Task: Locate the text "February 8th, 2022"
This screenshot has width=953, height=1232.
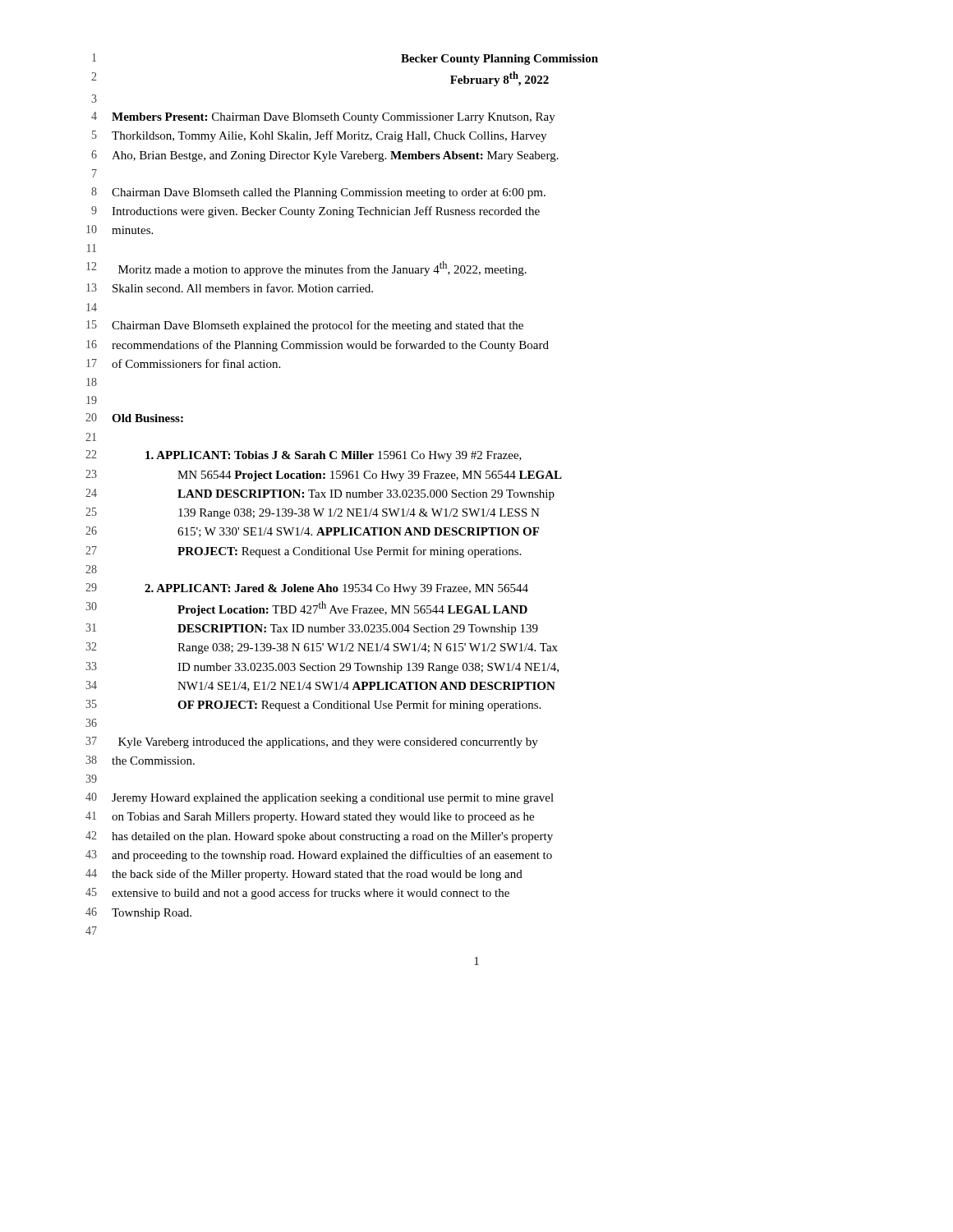Action: (x=500, y=78)
